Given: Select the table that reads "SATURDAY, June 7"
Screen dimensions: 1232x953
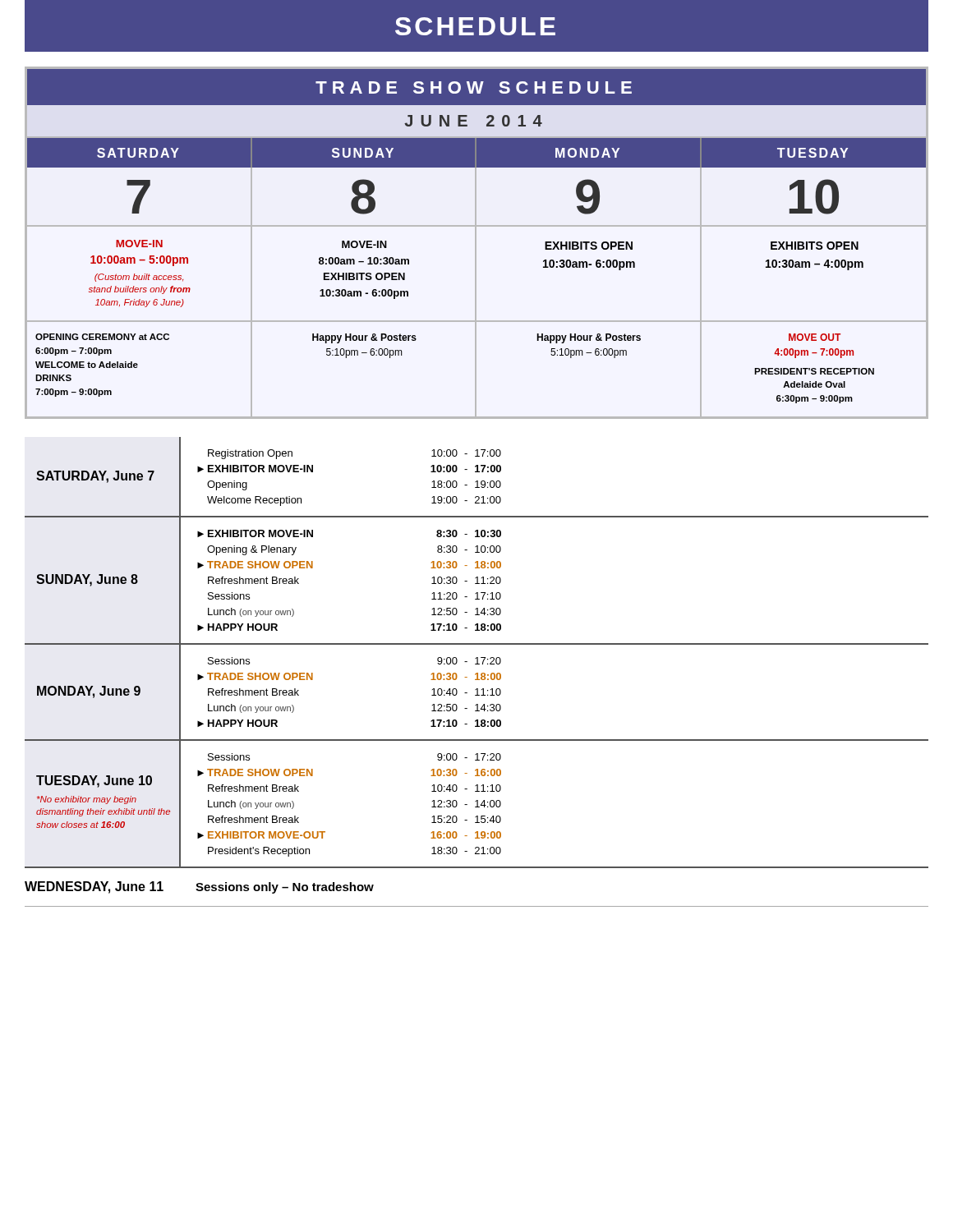Looking at the screenshot, I should coord(476,672).
